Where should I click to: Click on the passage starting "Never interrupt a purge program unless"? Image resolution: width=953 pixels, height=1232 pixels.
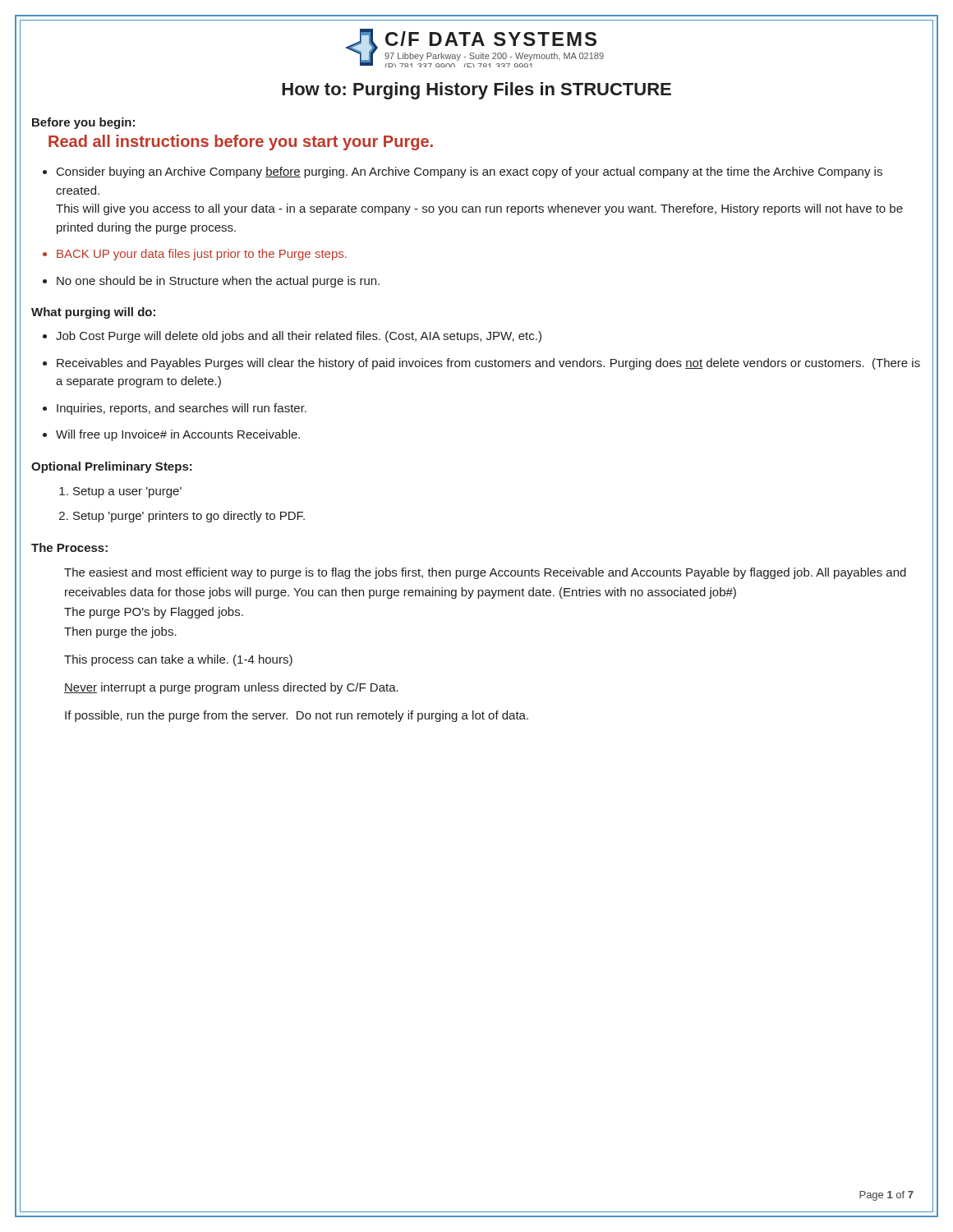click(232, 687)
